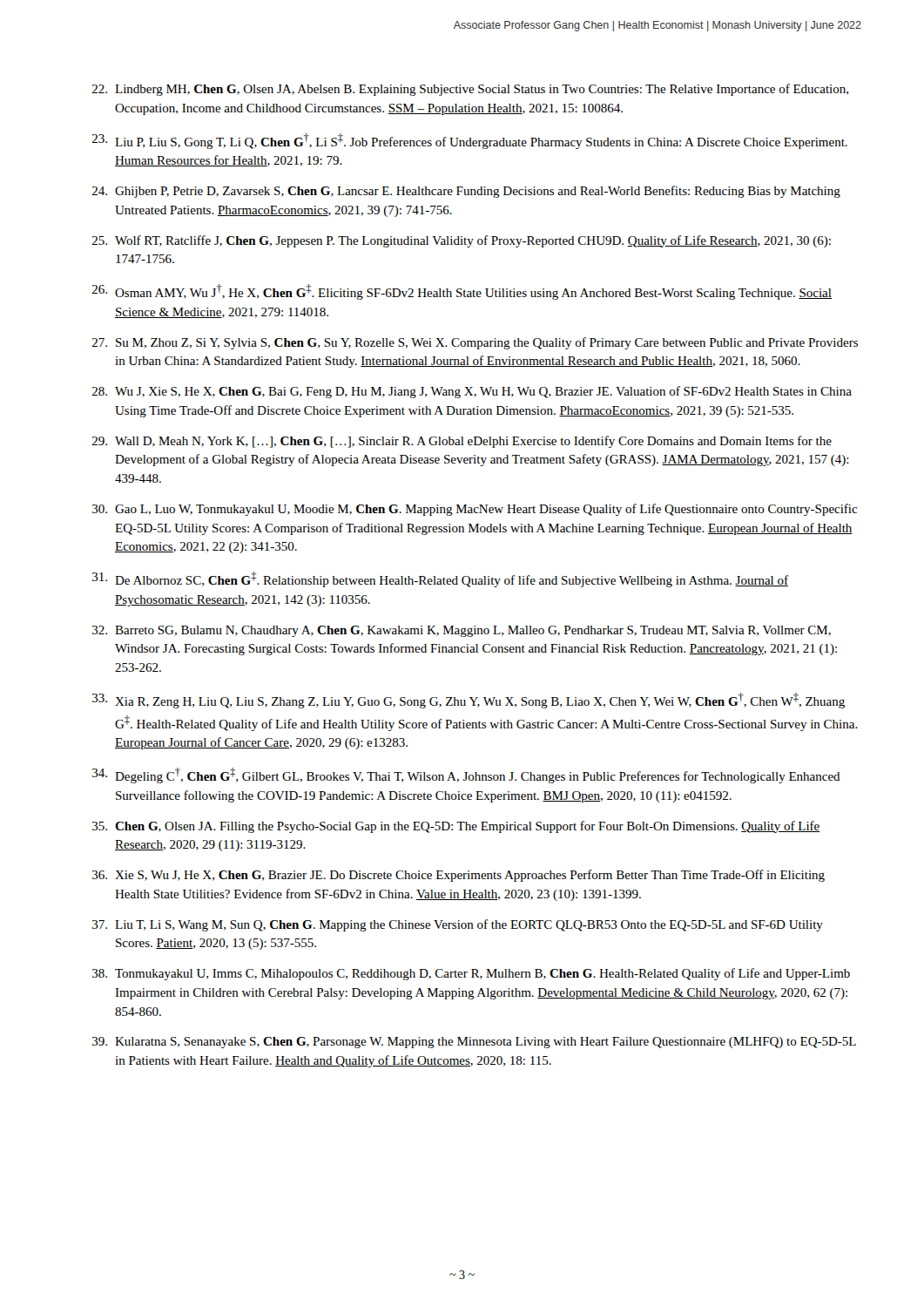Navigate to the text starting "36. Xie S, Wu J,"
The height and width of the screenshot is (1307, 924).
pyautogui.click(x=462, y=885)
